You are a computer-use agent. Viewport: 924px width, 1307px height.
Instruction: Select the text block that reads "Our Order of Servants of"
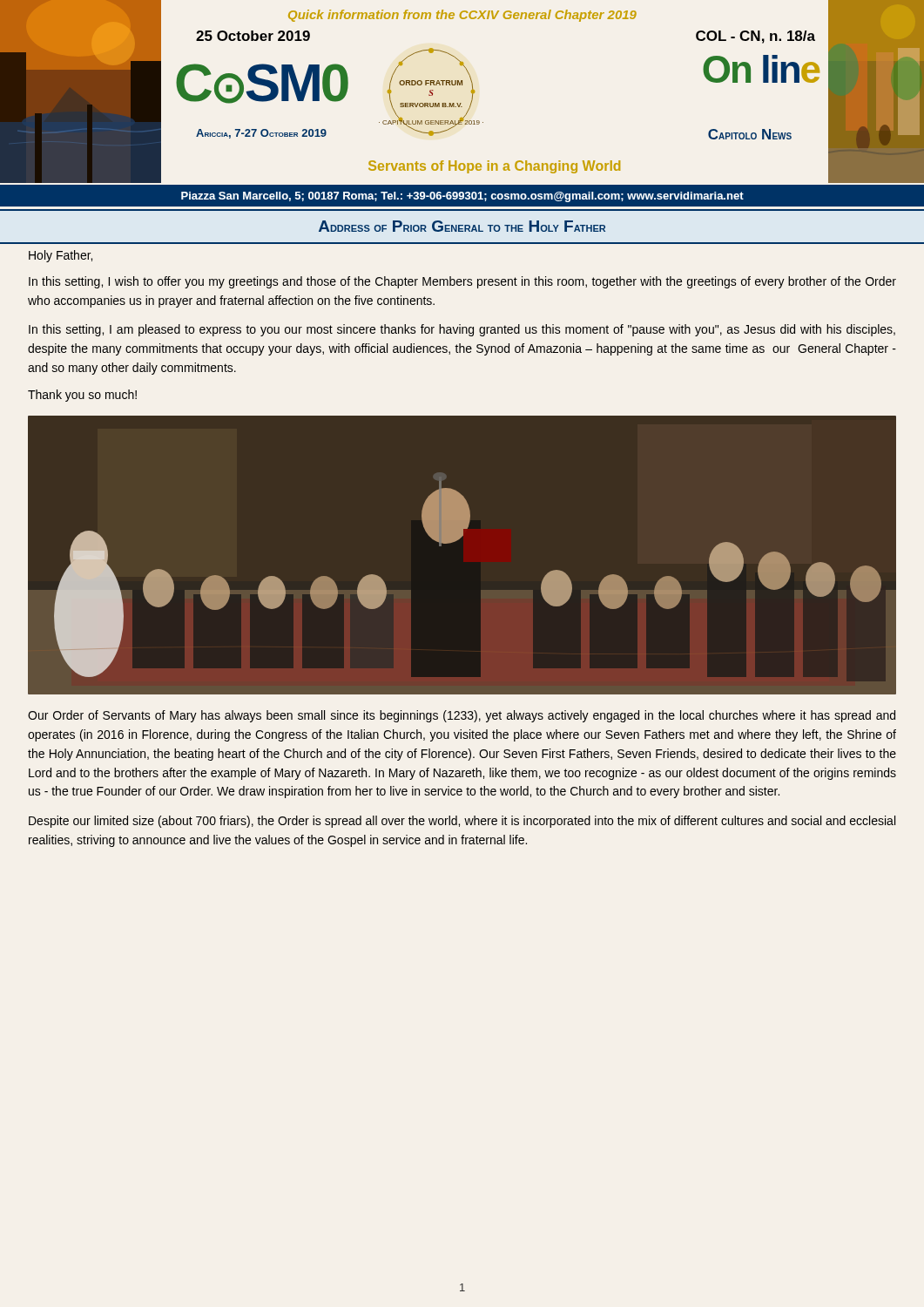462,754
